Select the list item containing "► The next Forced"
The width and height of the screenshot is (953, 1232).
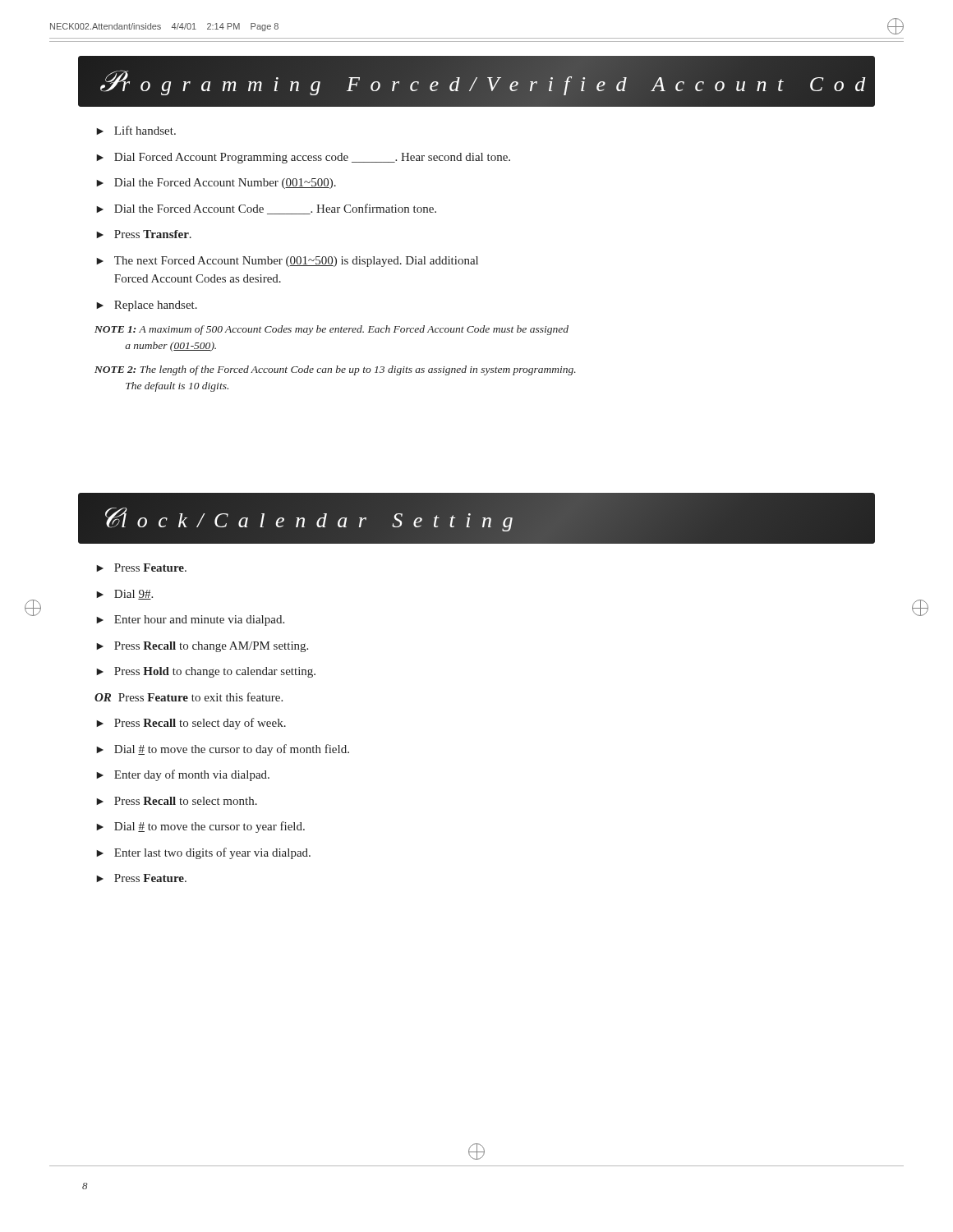(x=483, y=269)
